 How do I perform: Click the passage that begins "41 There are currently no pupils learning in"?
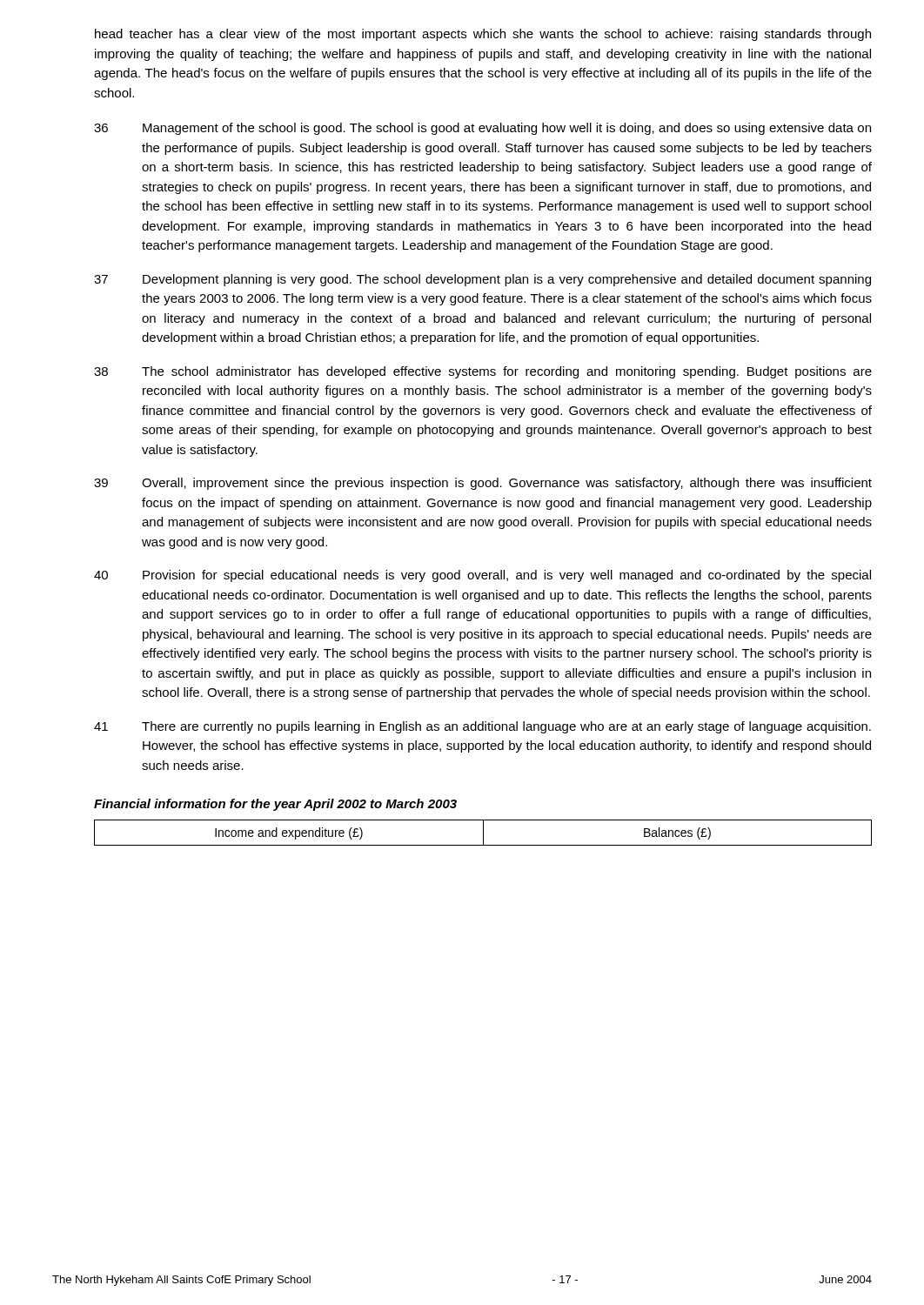pyautogui.click(x=483, y=746)
